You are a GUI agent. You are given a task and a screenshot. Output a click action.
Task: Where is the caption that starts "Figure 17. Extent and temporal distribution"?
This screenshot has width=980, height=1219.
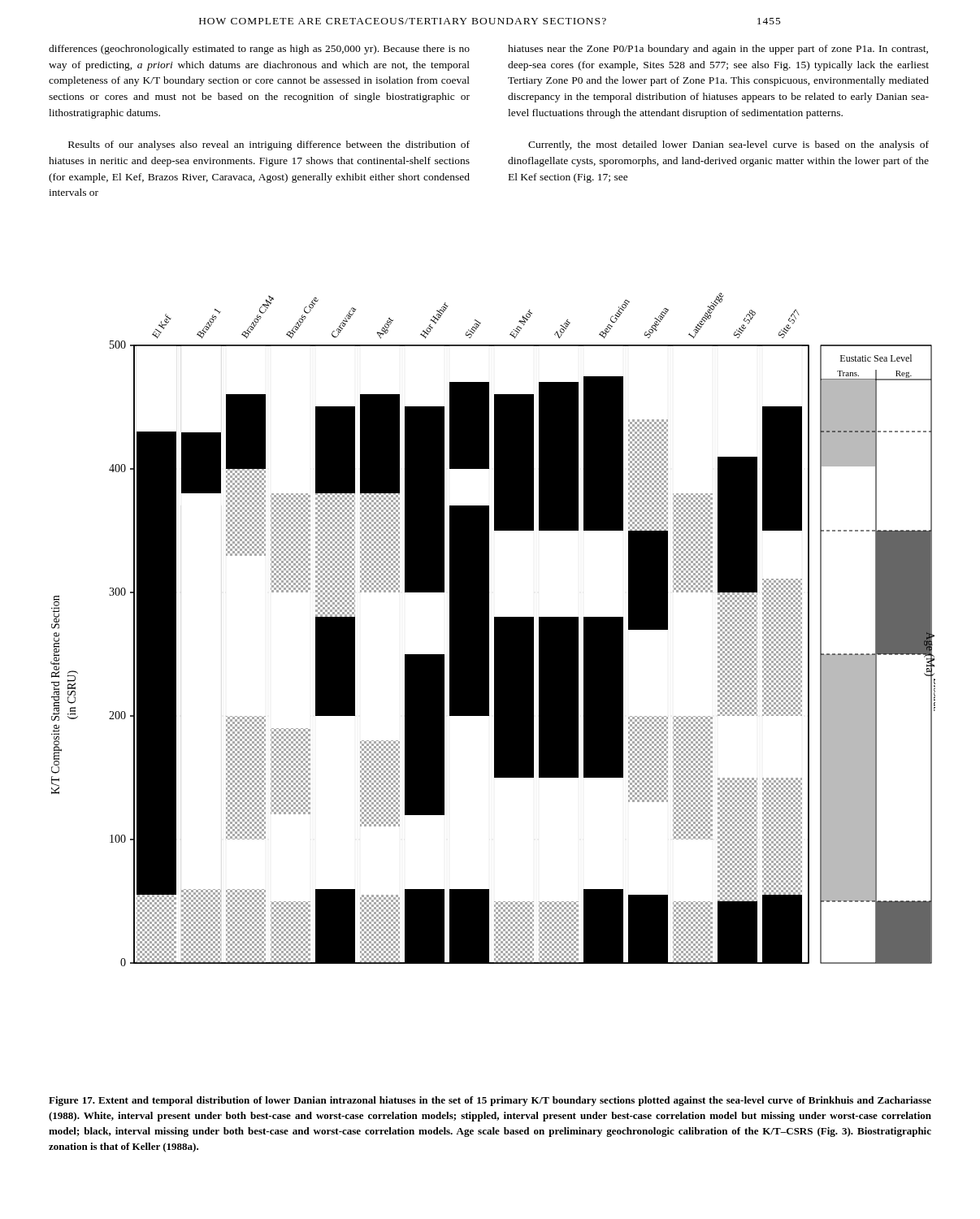tap(490, 1123)
